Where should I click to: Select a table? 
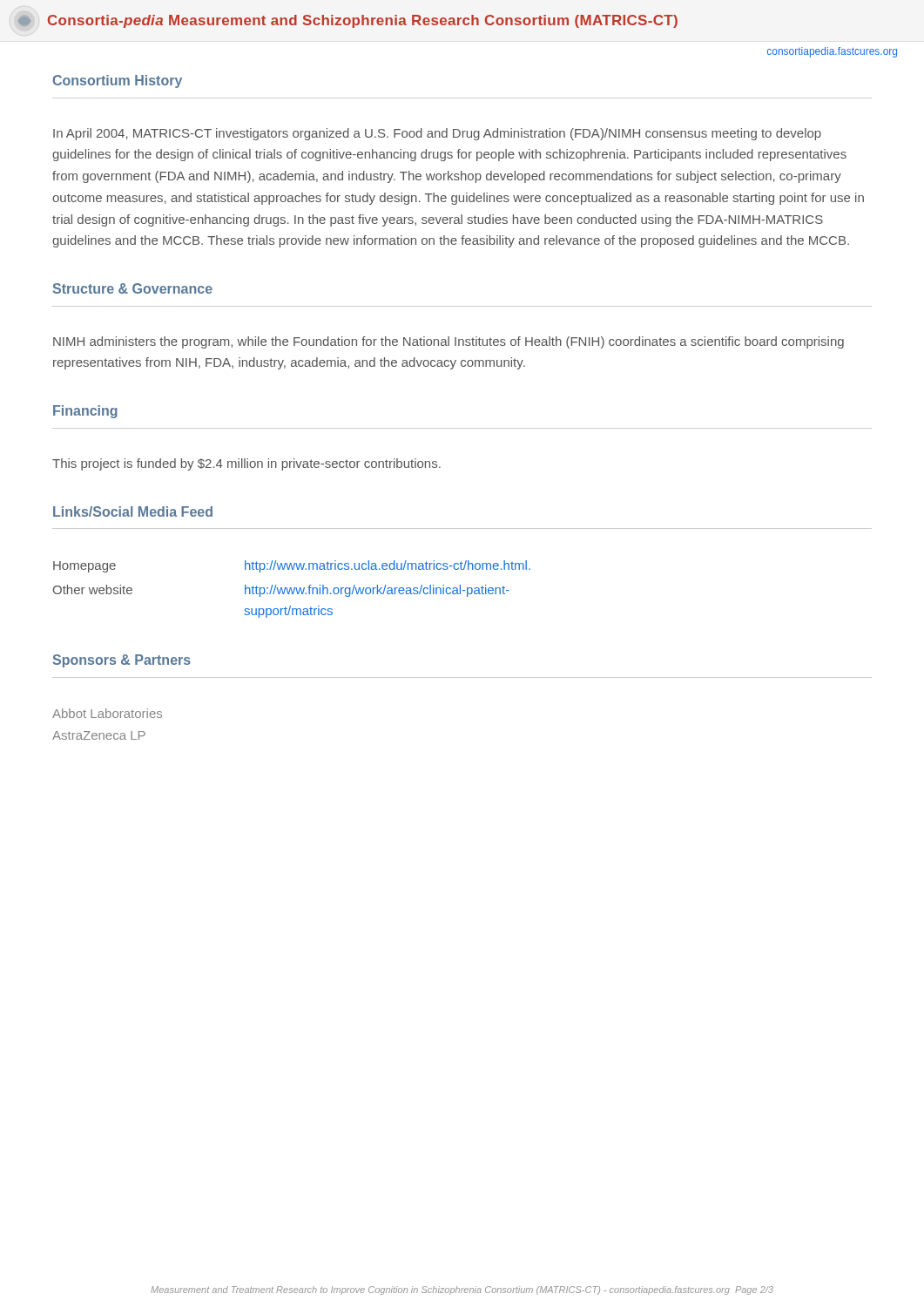[x=462, y=588]
